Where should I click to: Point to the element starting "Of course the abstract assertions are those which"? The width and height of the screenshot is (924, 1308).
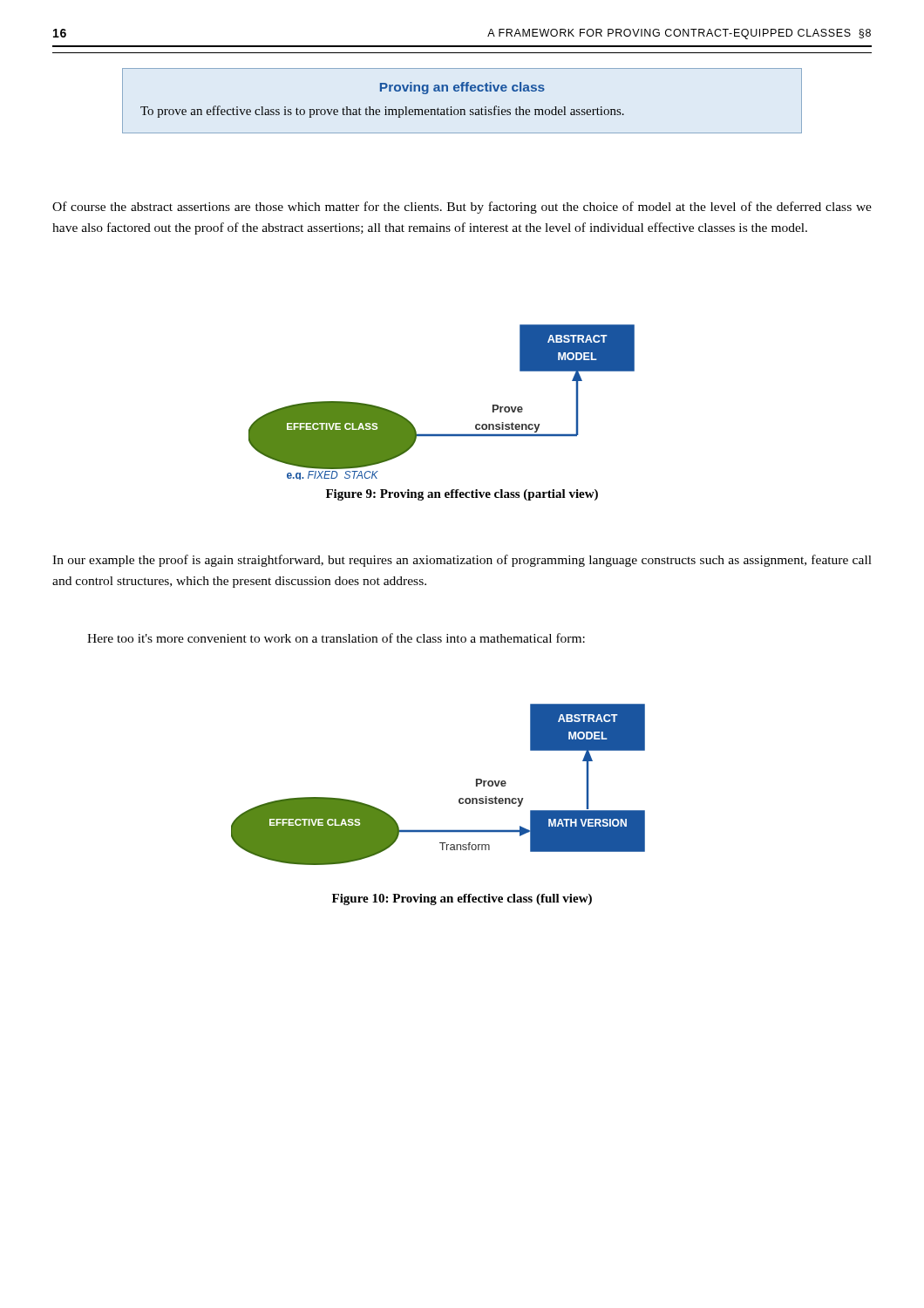click(x=462, y=217)
